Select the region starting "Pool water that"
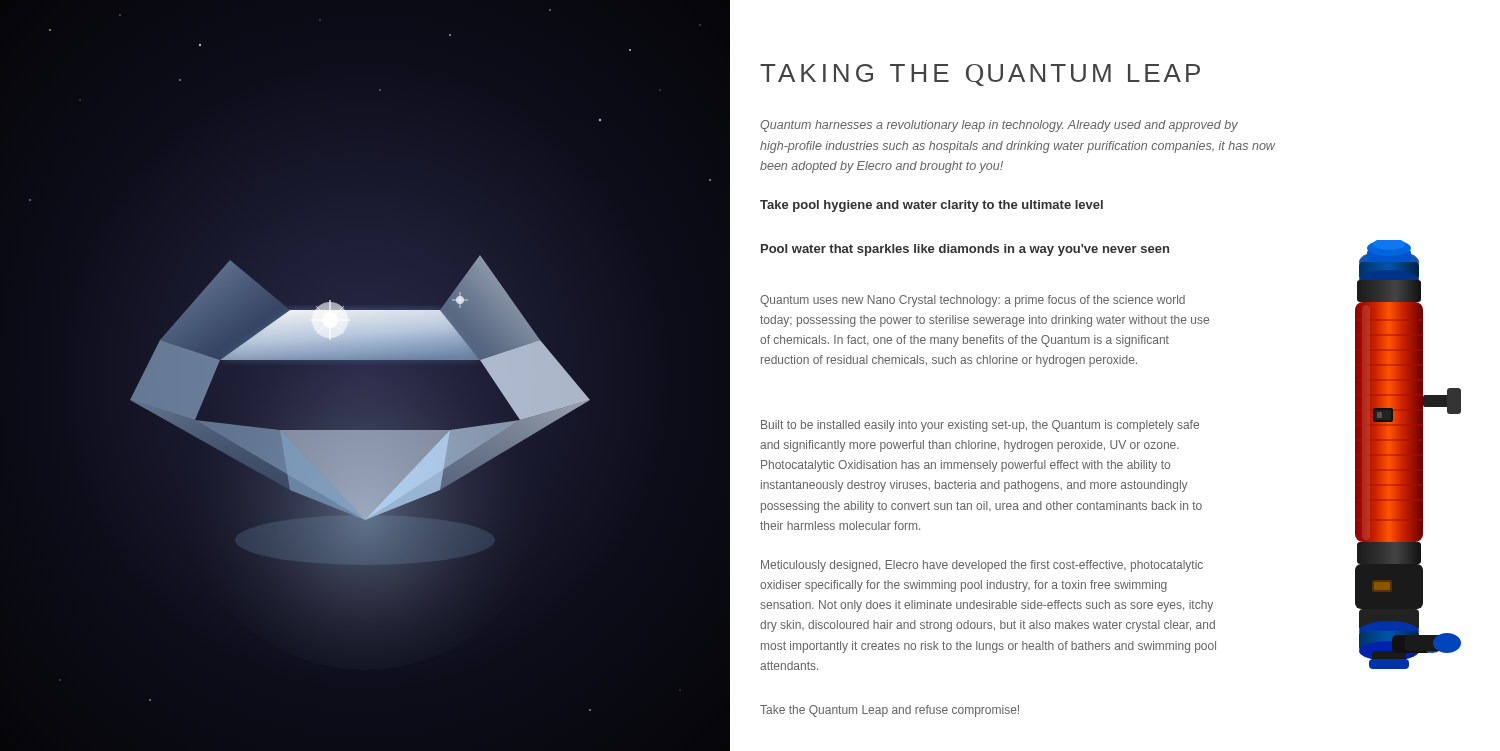 click(x=1005, y=249)
